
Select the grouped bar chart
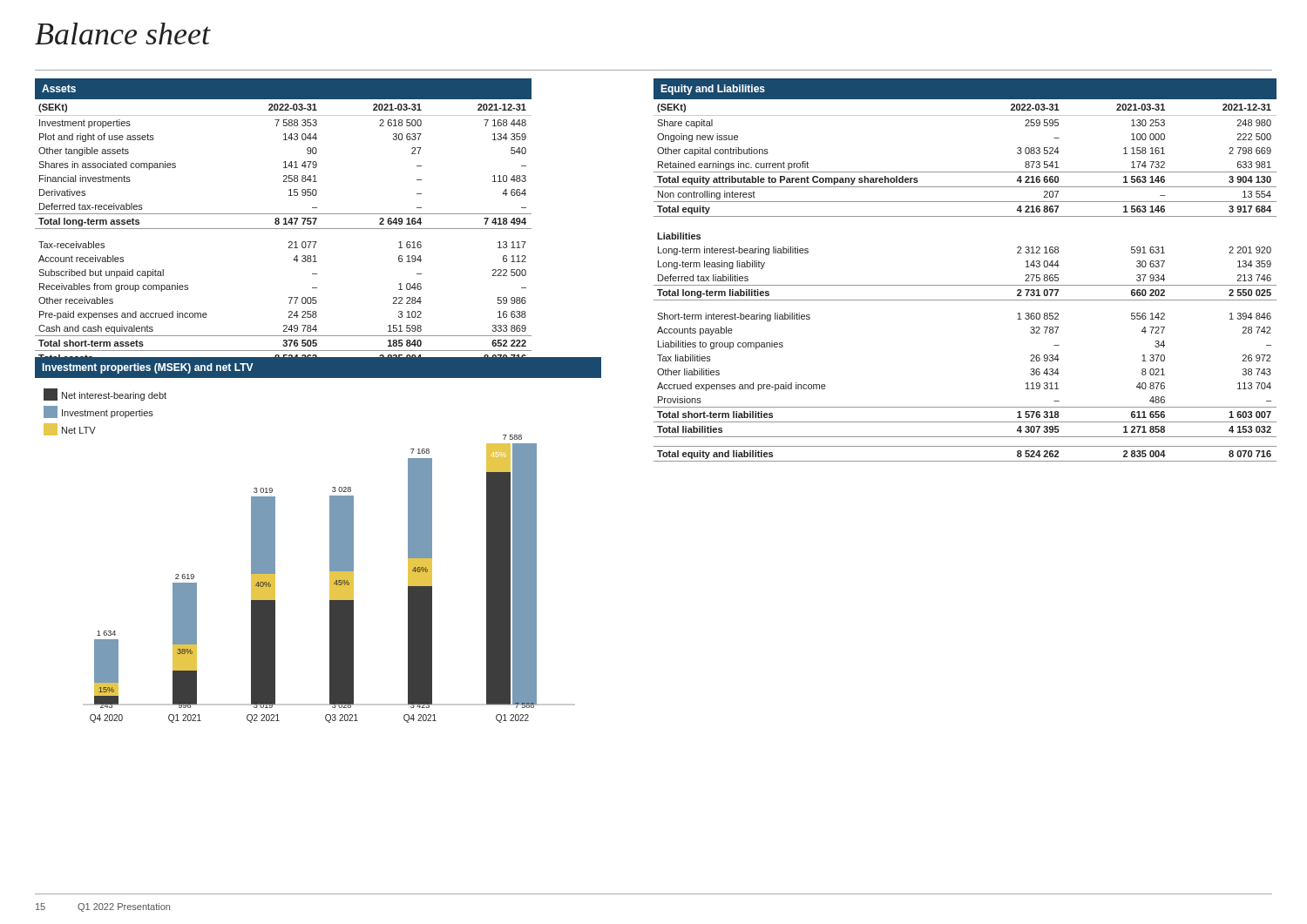click(x=318, y=556)
